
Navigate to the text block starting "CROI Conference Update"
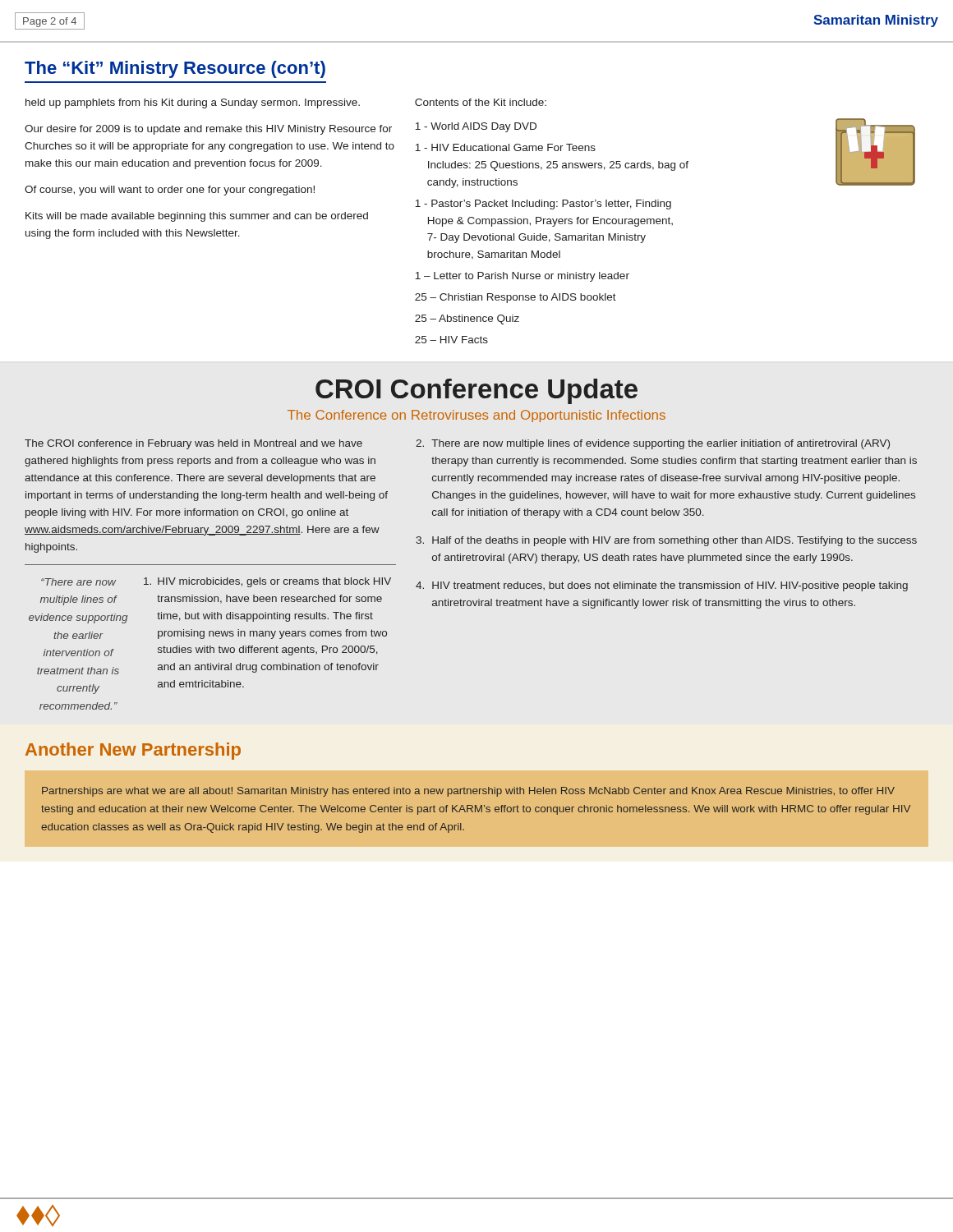coord(476,389)
